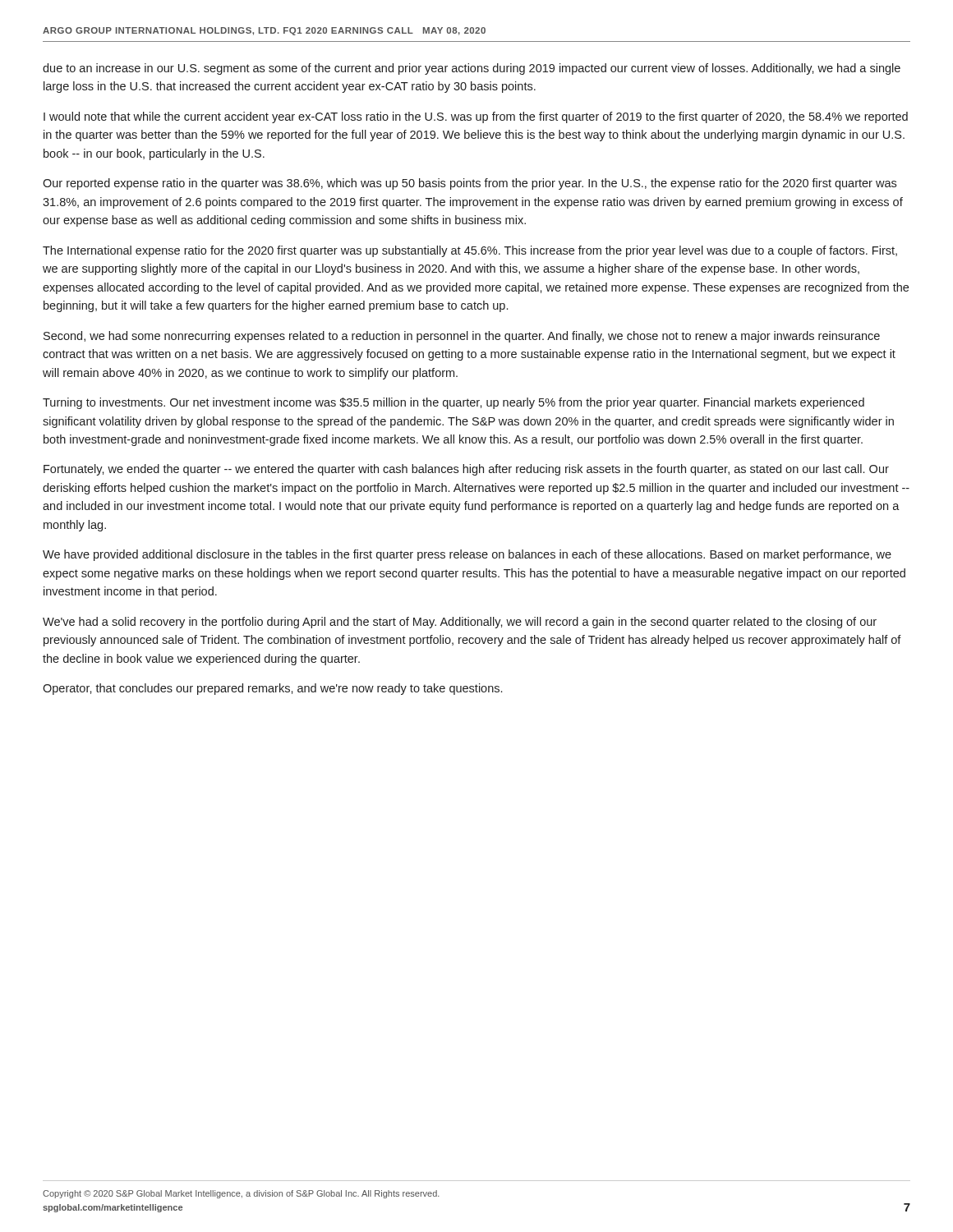
Task: Click the passage that begins "Second, we had some"
Action: point(469,354)
